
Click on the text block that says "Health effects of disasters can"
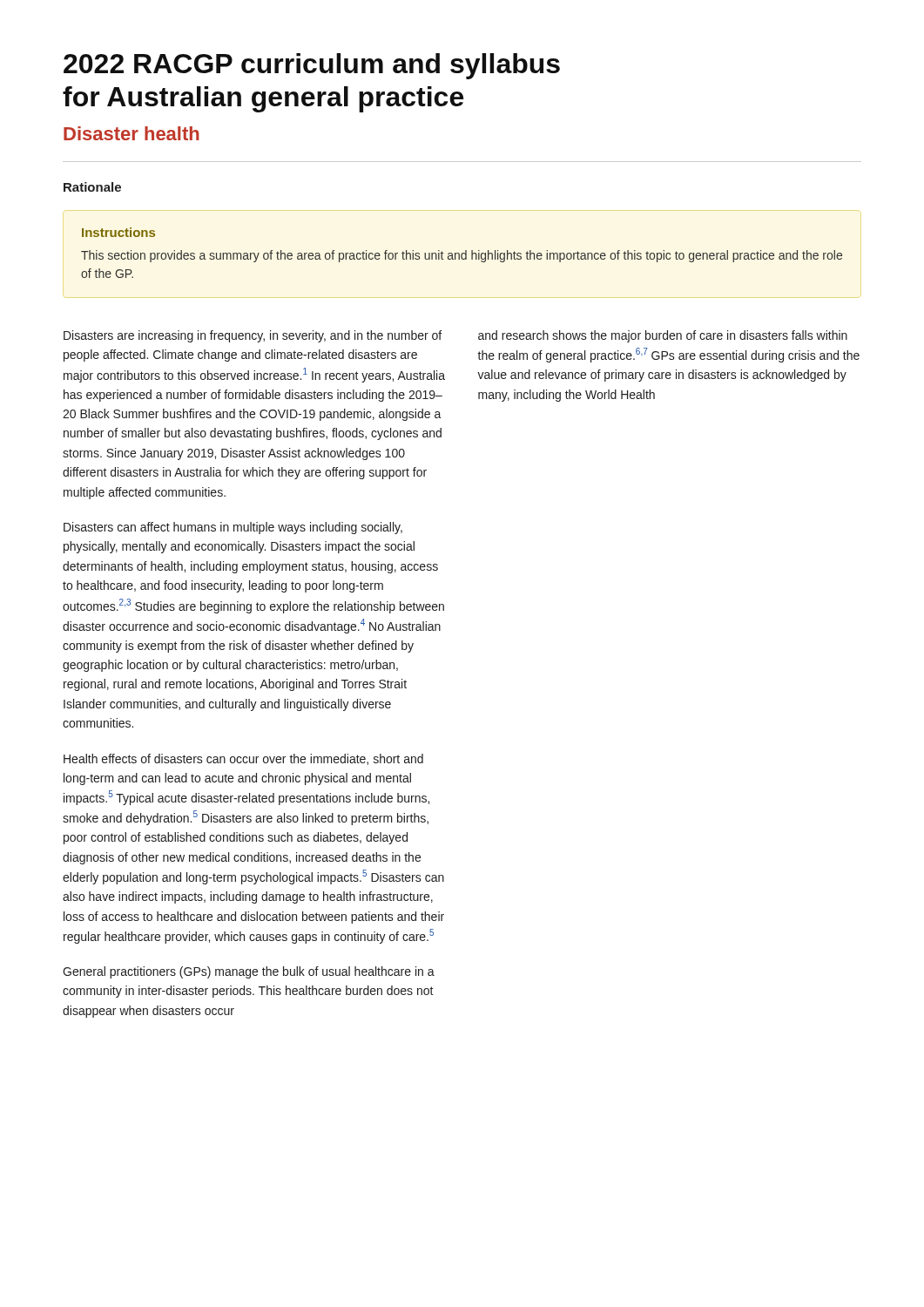(254, 847)
